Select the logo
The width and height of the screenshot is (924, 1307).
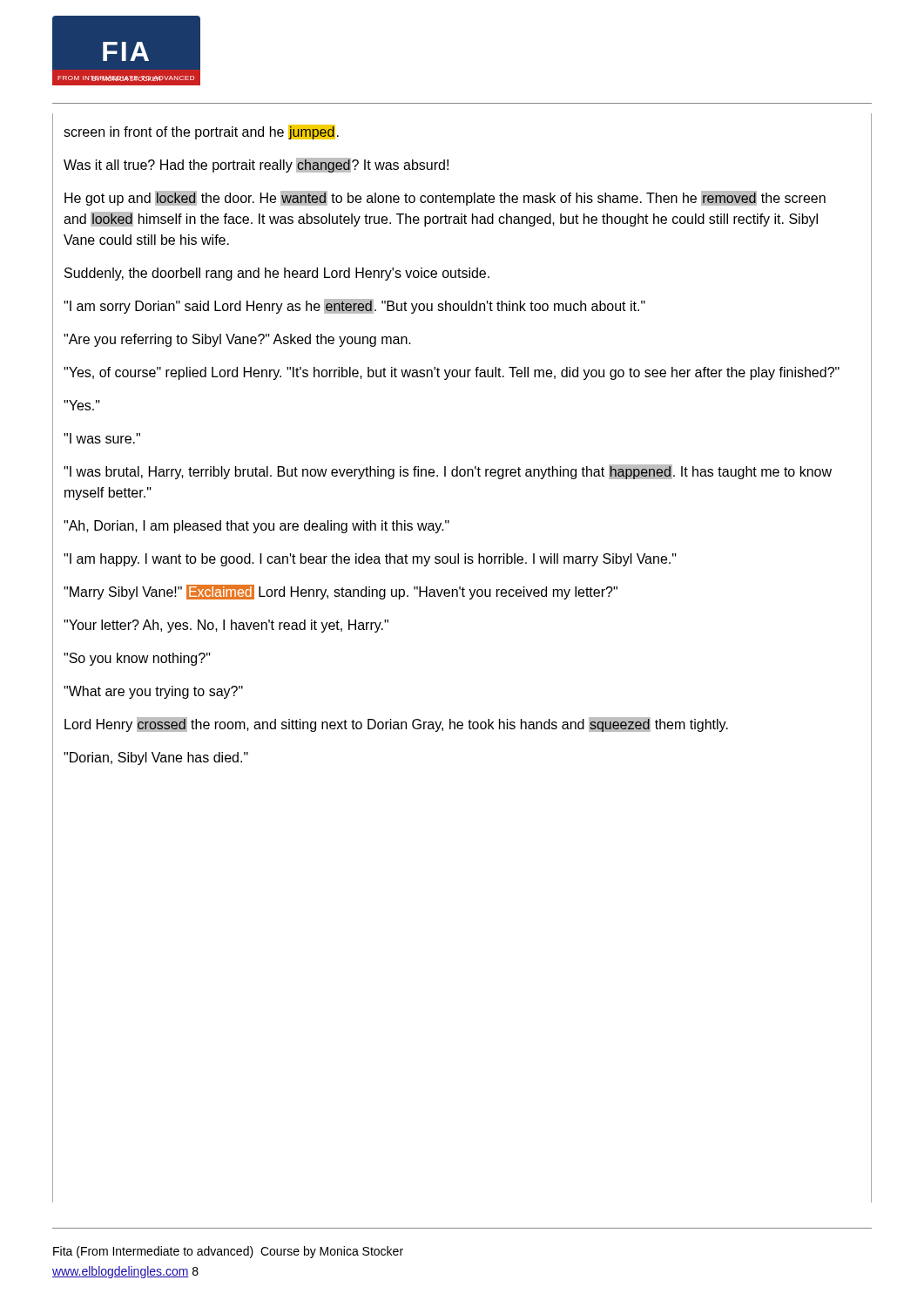(x=126, y=51)
